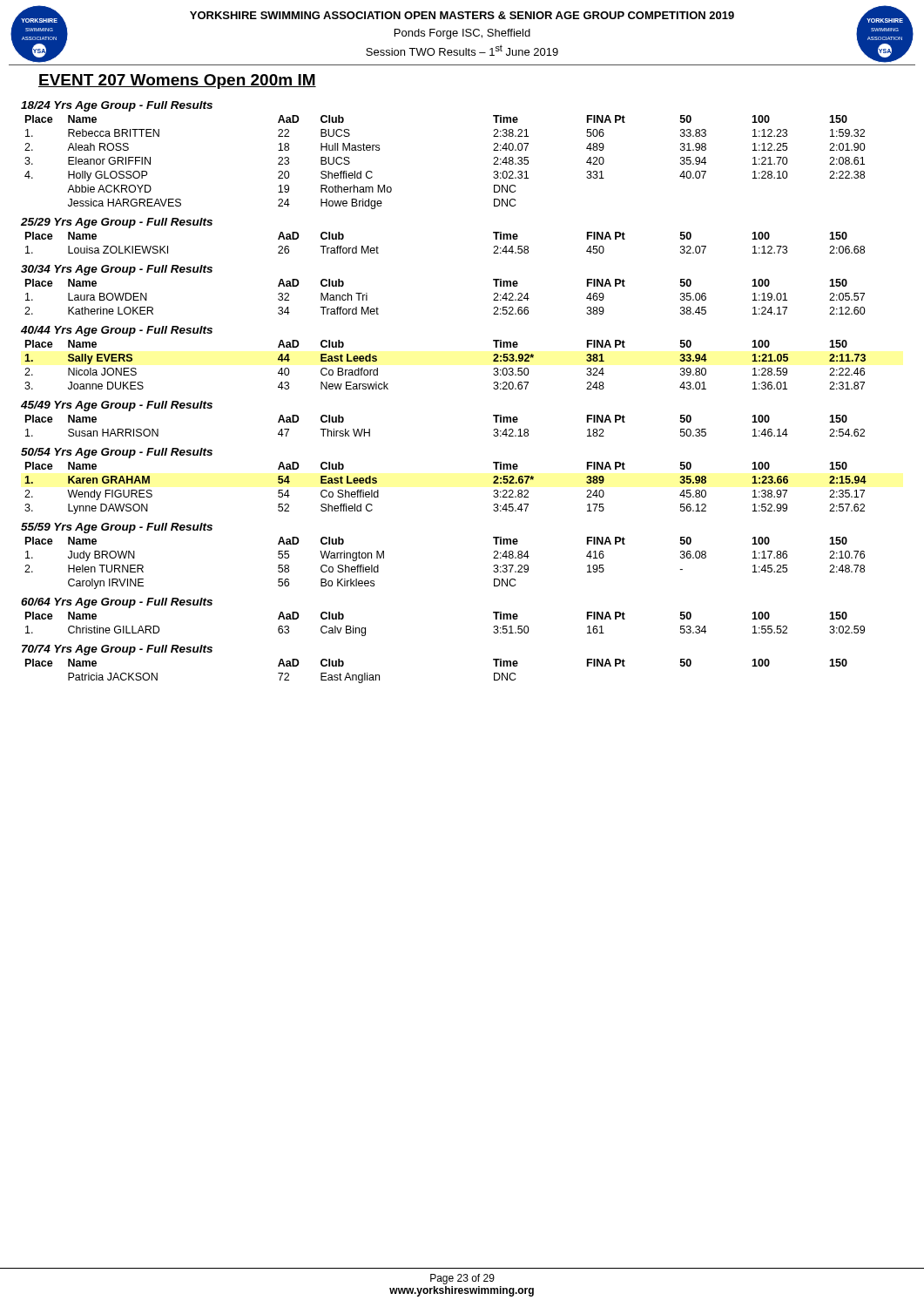Locate the text "60/64 Yrs Age Group - Full Results"
This screenshot has width=924, height=1307.
tap(117, 601)
